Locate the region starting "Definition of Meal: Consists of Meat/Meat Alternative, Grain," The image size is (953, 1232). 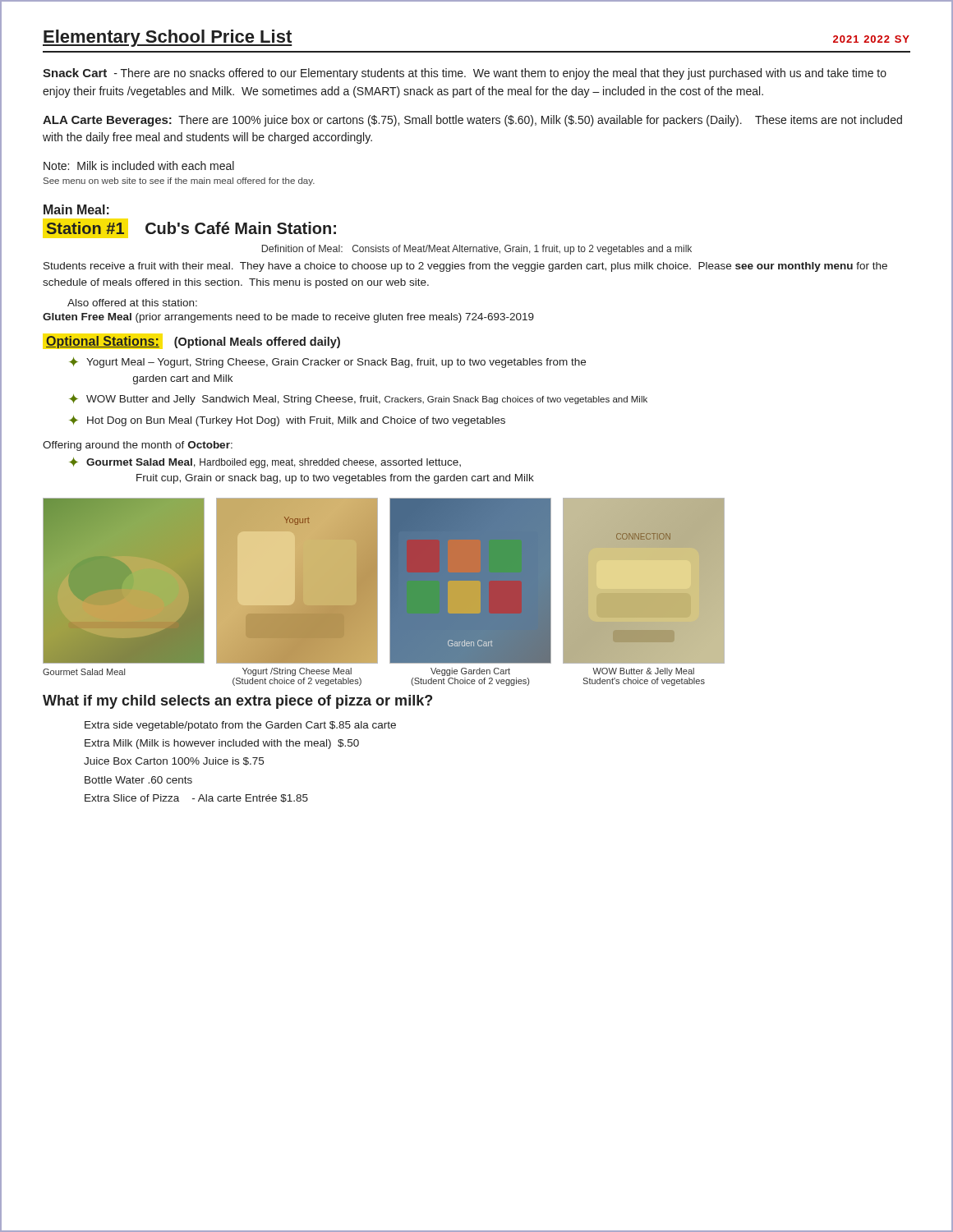coord(476,248)
